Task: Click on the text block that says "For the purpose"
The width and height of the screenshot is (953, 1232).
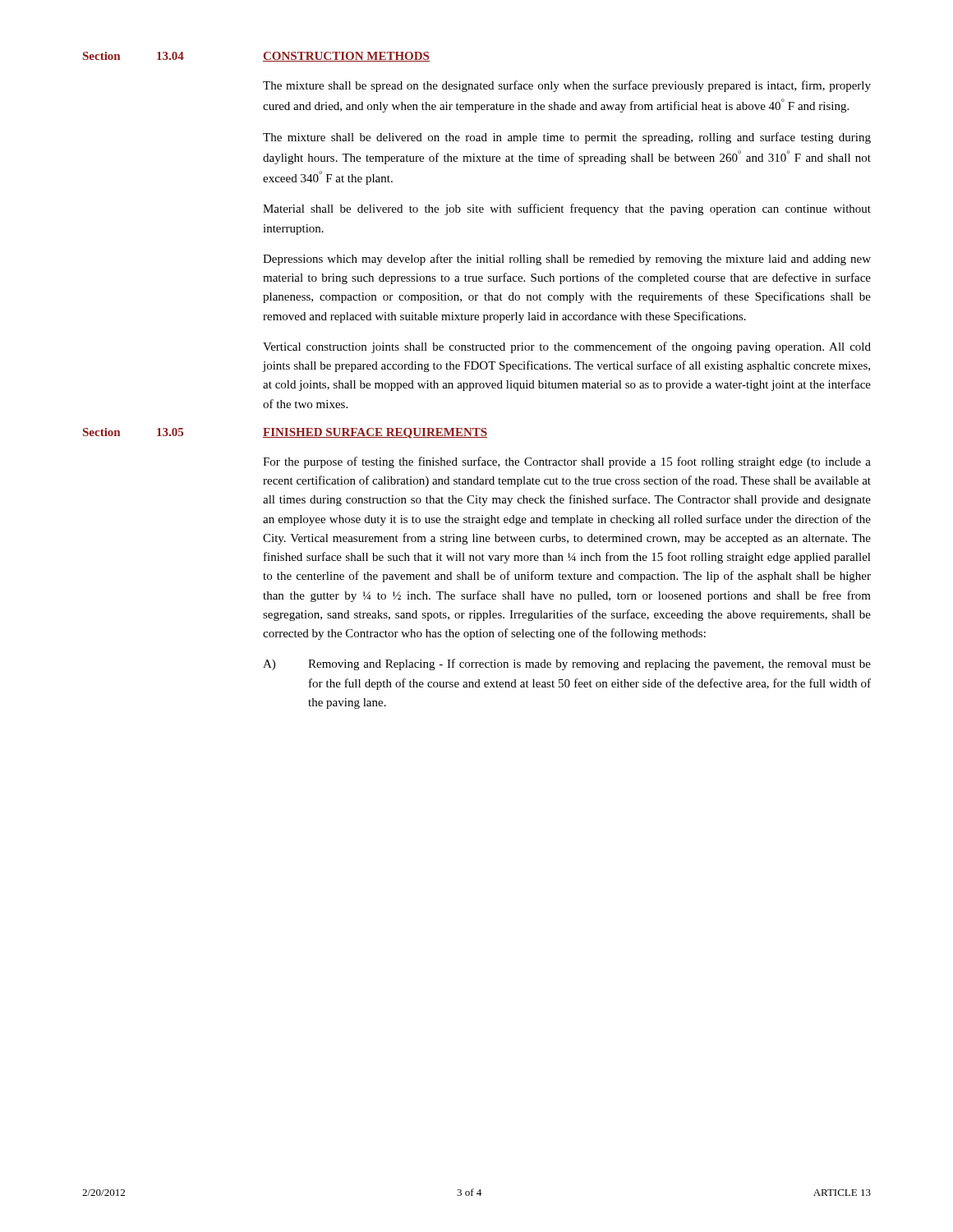Action: (567, 547)
